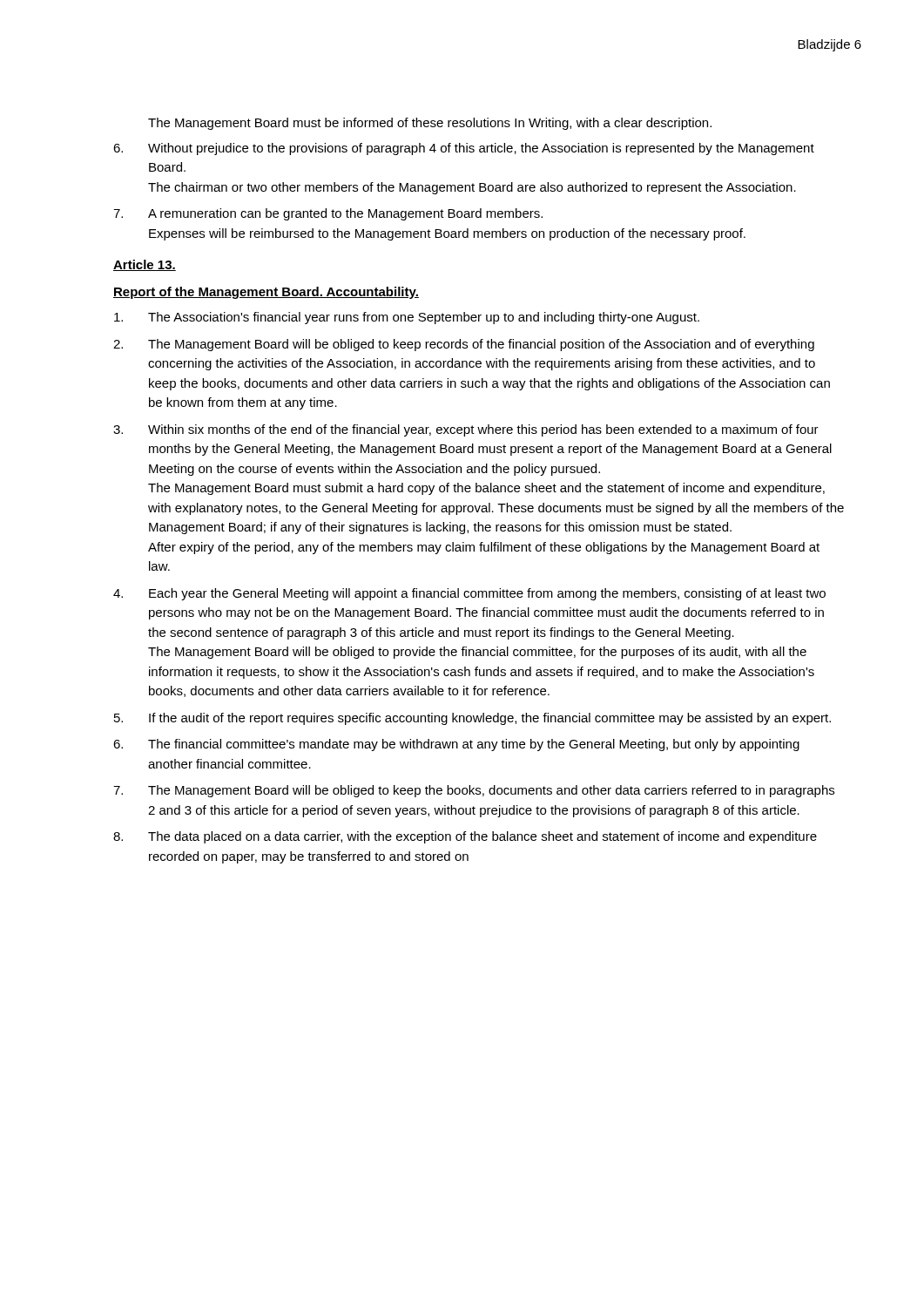
Task: Select the block starting "8. The data placed on"
Action: [x=479, y=847]
